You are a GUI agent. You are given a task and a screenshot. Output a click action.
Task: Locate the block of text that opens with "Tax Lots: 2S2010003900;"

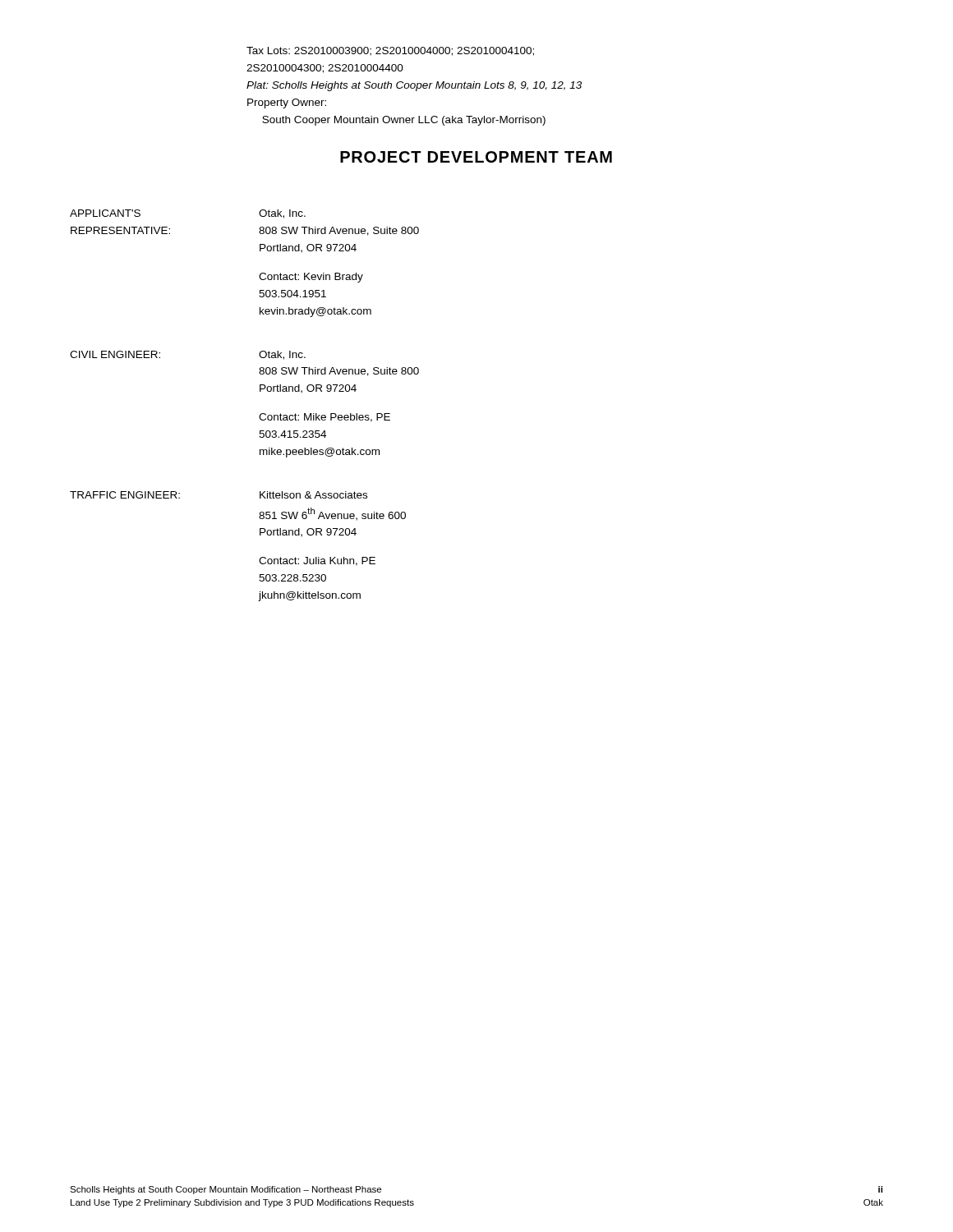tap(414, 85)
